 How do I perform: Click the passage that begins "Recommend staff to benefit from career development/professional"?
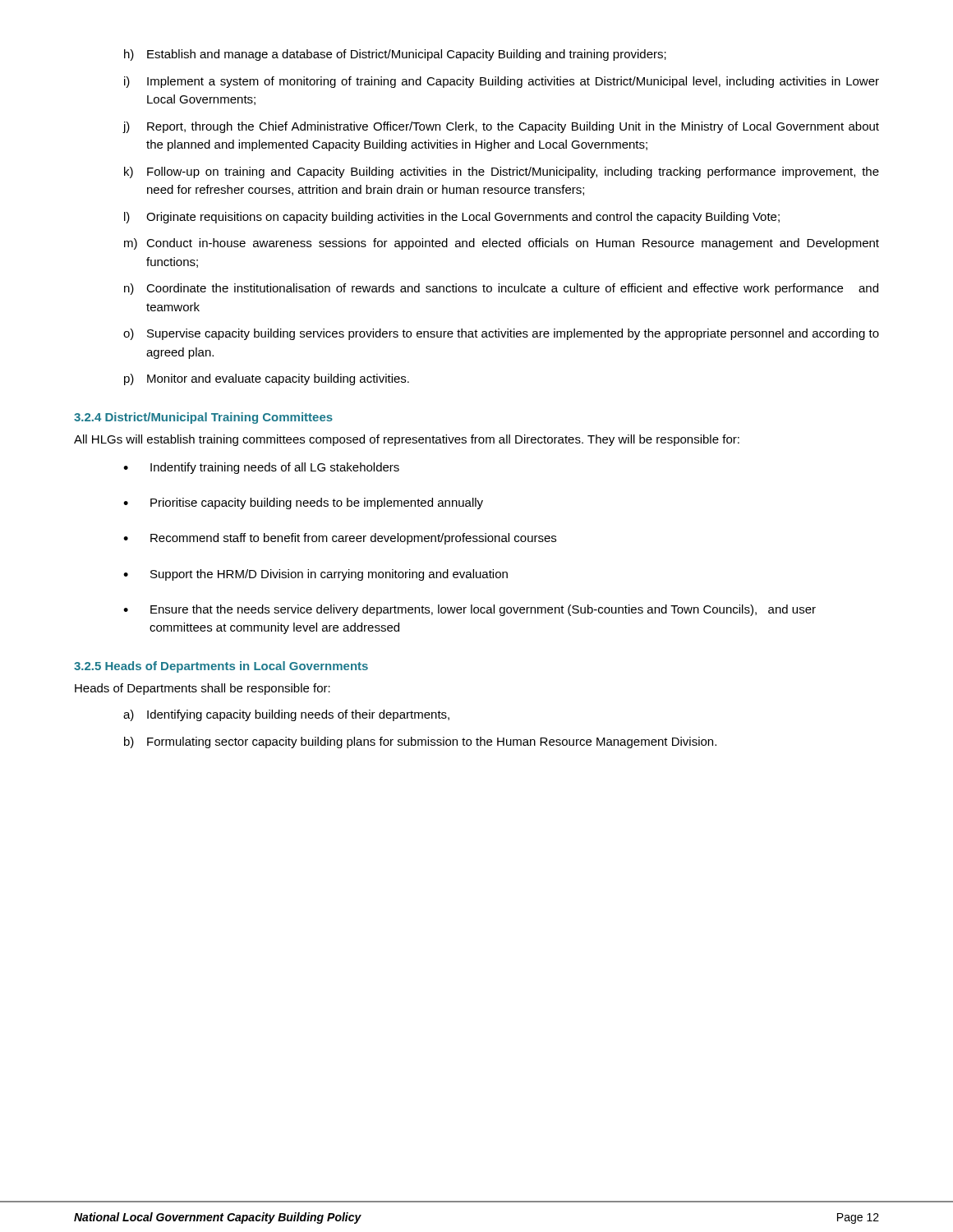click(x=353, y=538)
